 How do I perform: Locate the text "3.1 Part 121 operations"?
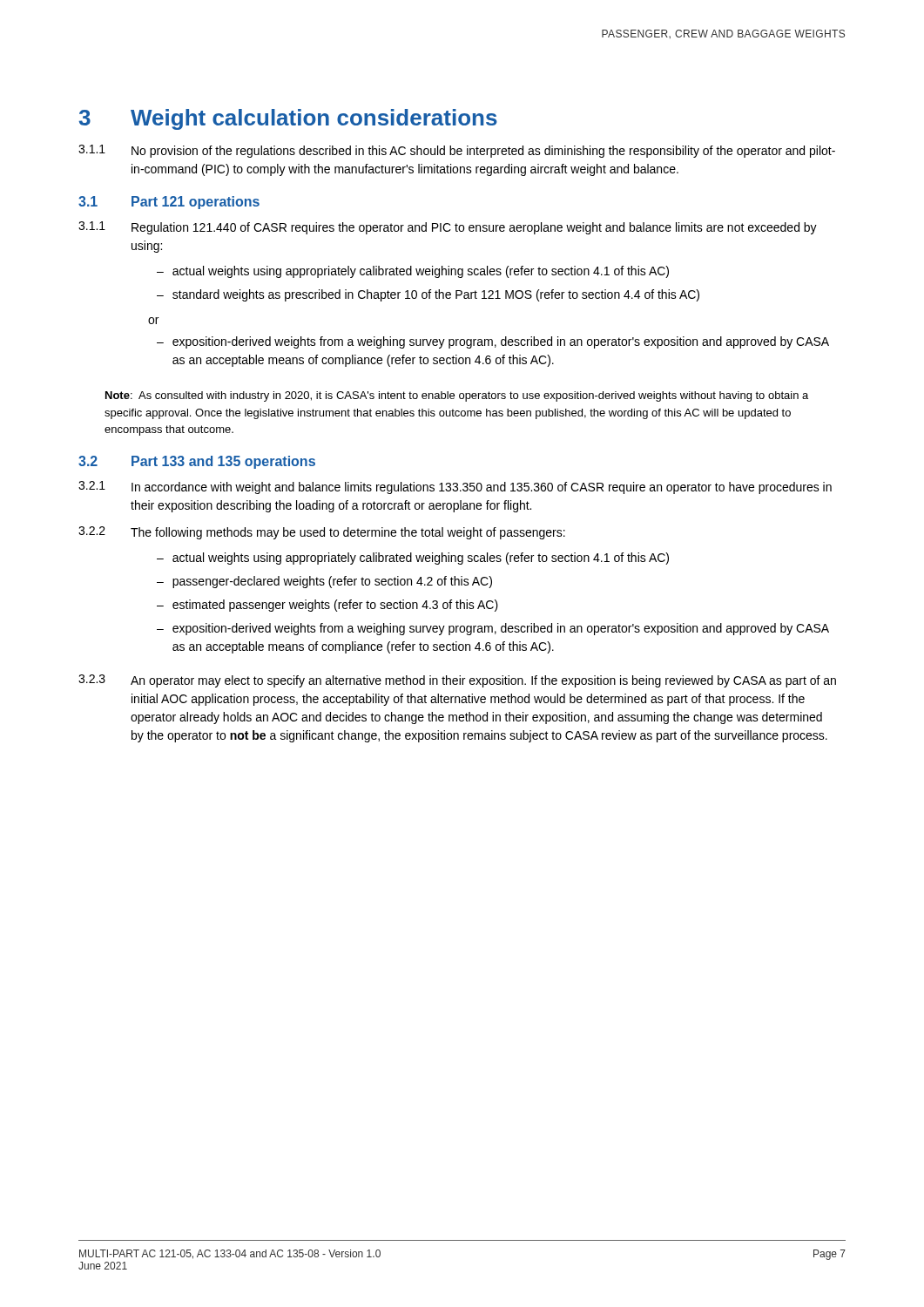click(169, 203)
